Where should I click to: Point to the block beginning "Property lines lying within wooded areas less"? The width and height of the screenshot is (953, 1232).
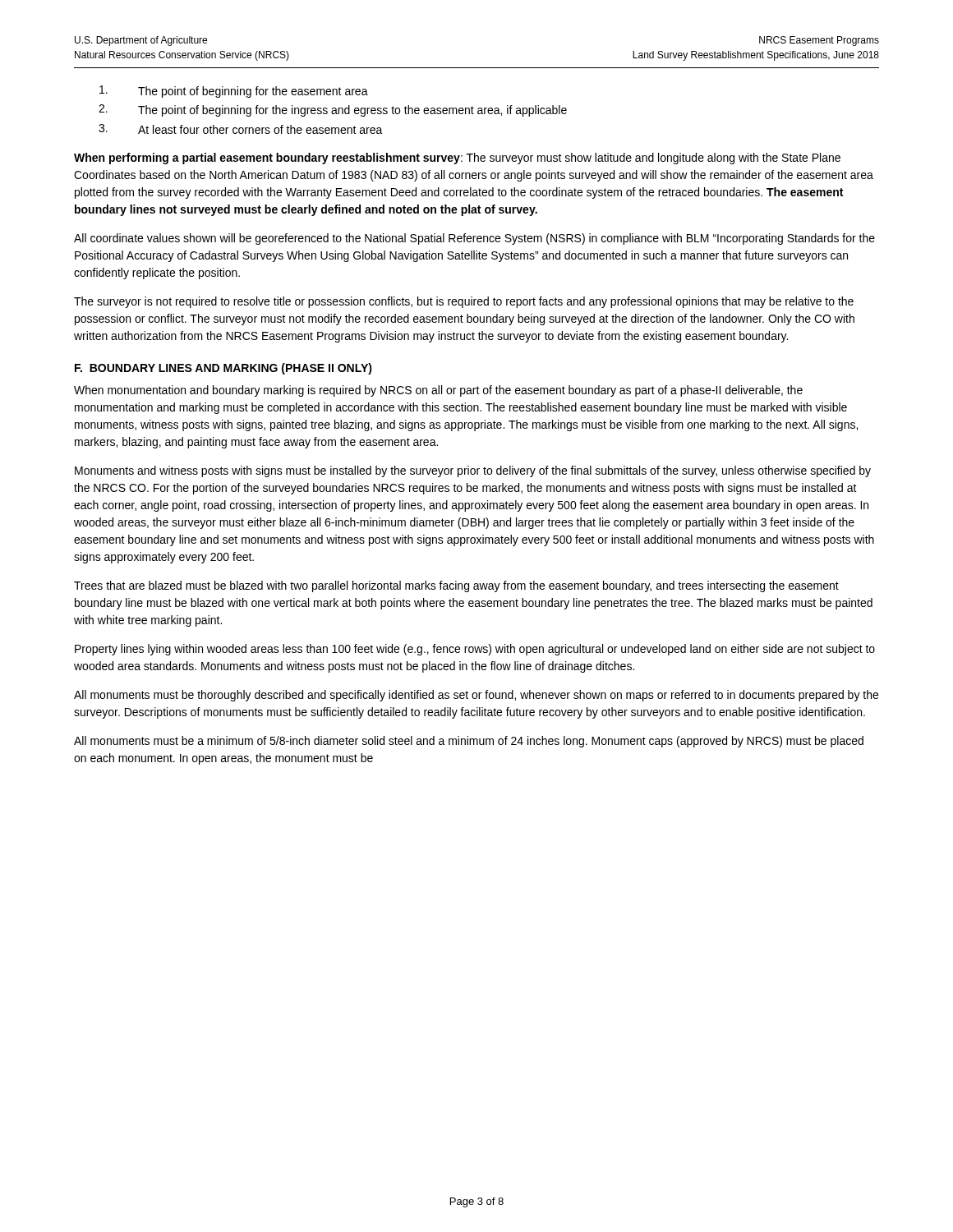(474, 657)
